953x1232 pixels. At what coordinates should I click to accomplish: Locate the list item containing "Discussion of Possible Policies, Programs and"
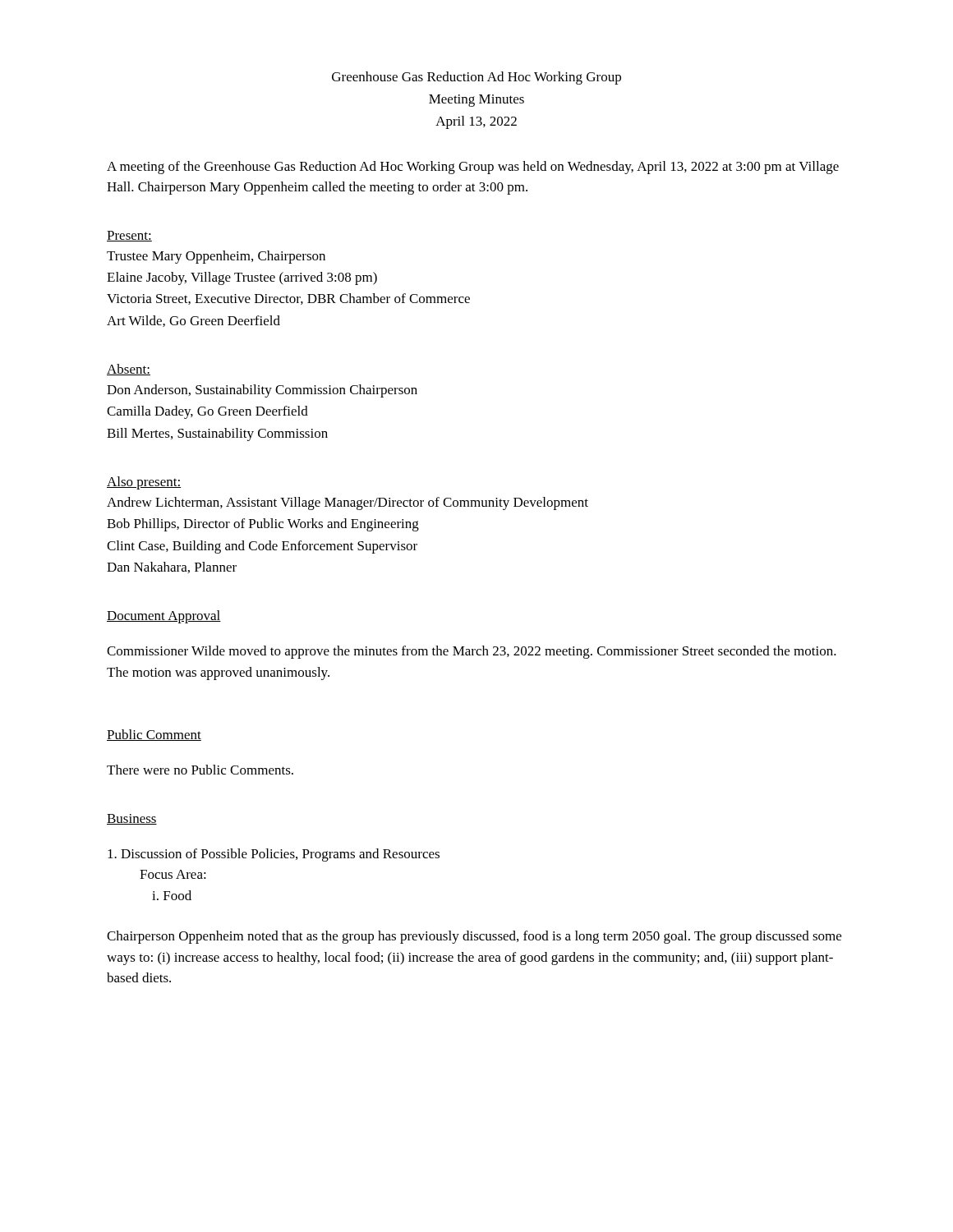click(274, 855)
